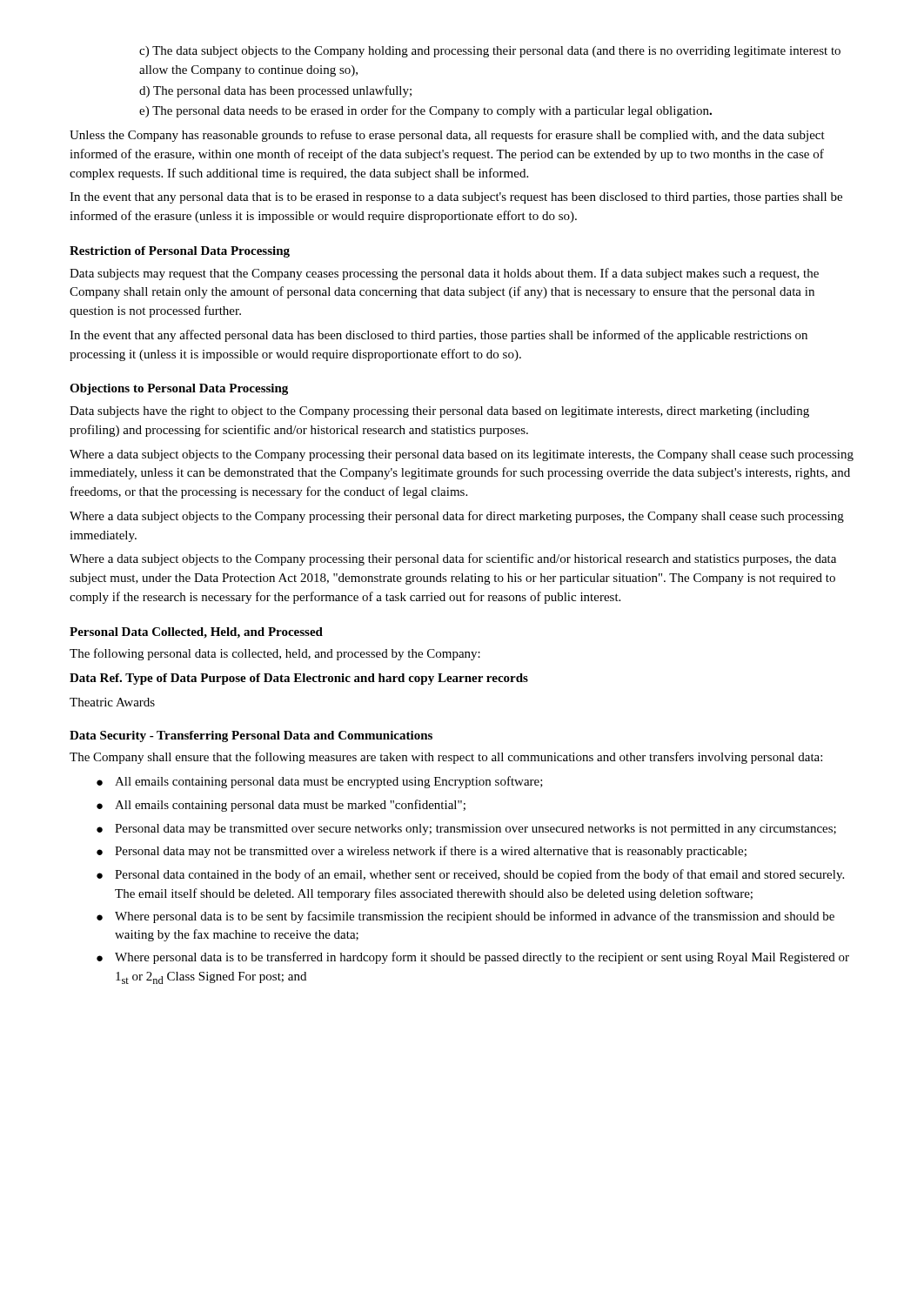Select the section header that says "Objections to Personal Data Processing"
Image resolution: width=924 pixels, height=1305 pixels.
tap(179, 388)
